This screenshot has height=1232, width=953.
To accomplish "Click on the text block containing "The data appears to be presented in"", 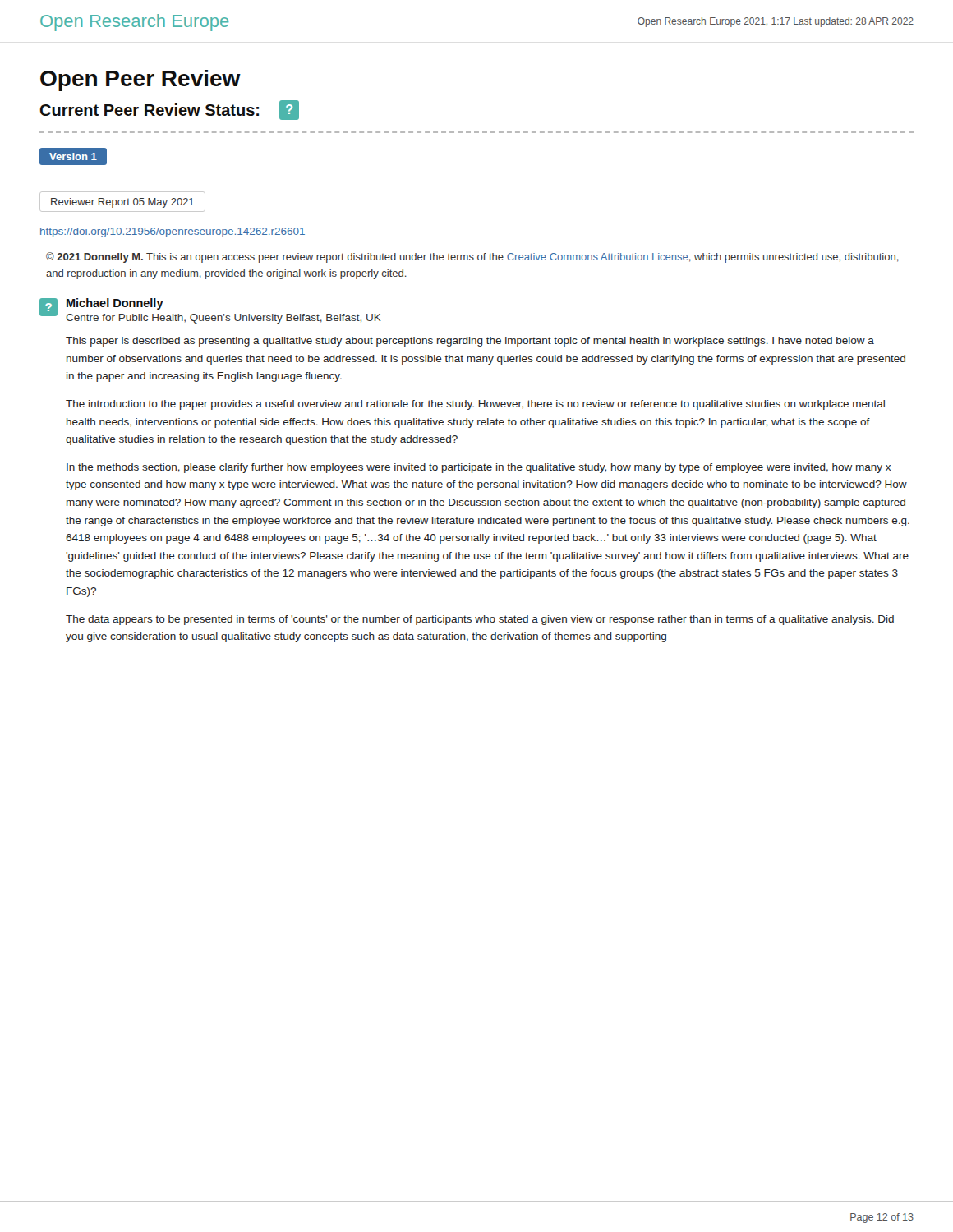I will coord(480,627).
